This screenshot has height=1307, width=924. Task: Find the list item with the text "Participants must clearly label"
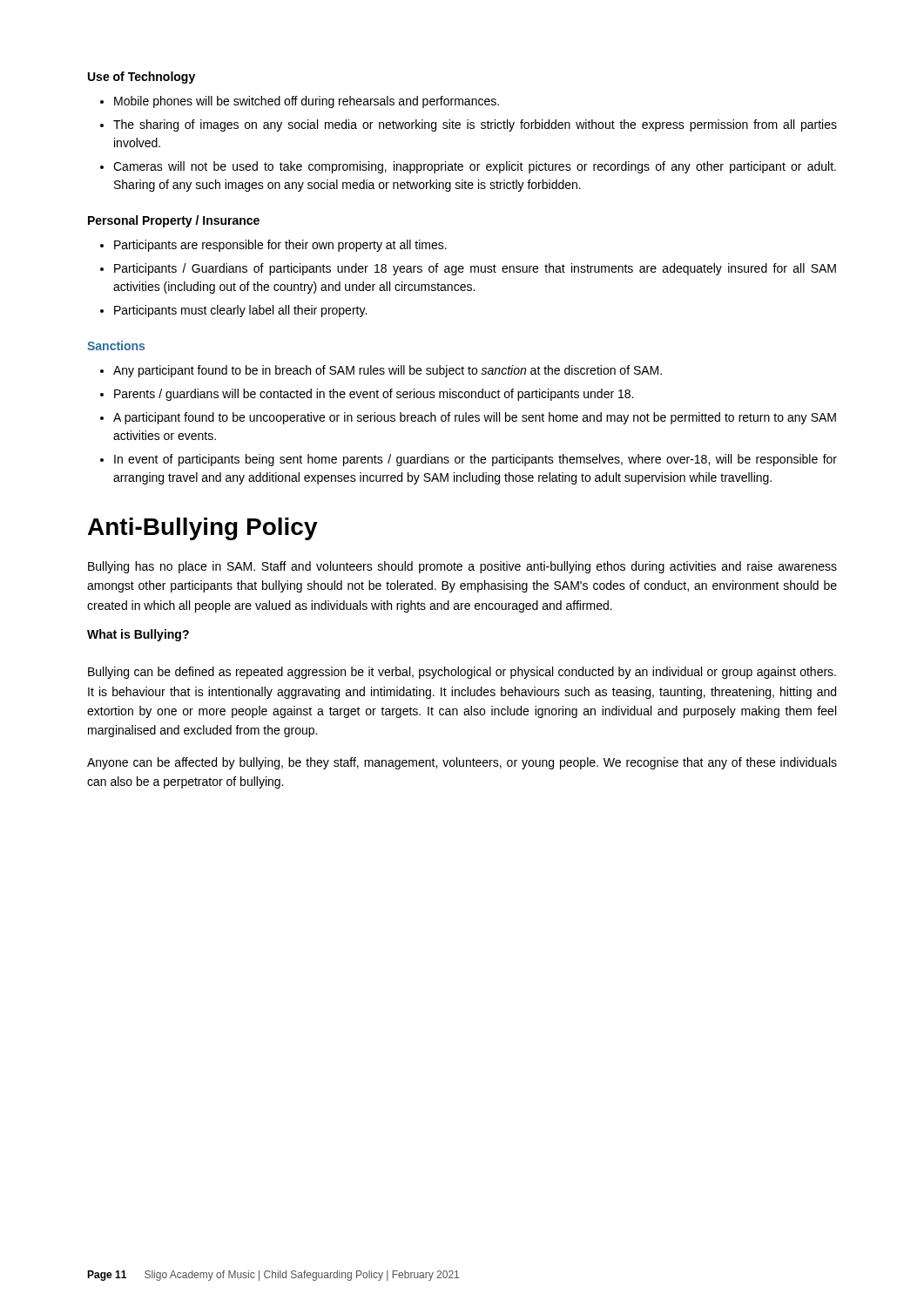click(x=240, y=311)
